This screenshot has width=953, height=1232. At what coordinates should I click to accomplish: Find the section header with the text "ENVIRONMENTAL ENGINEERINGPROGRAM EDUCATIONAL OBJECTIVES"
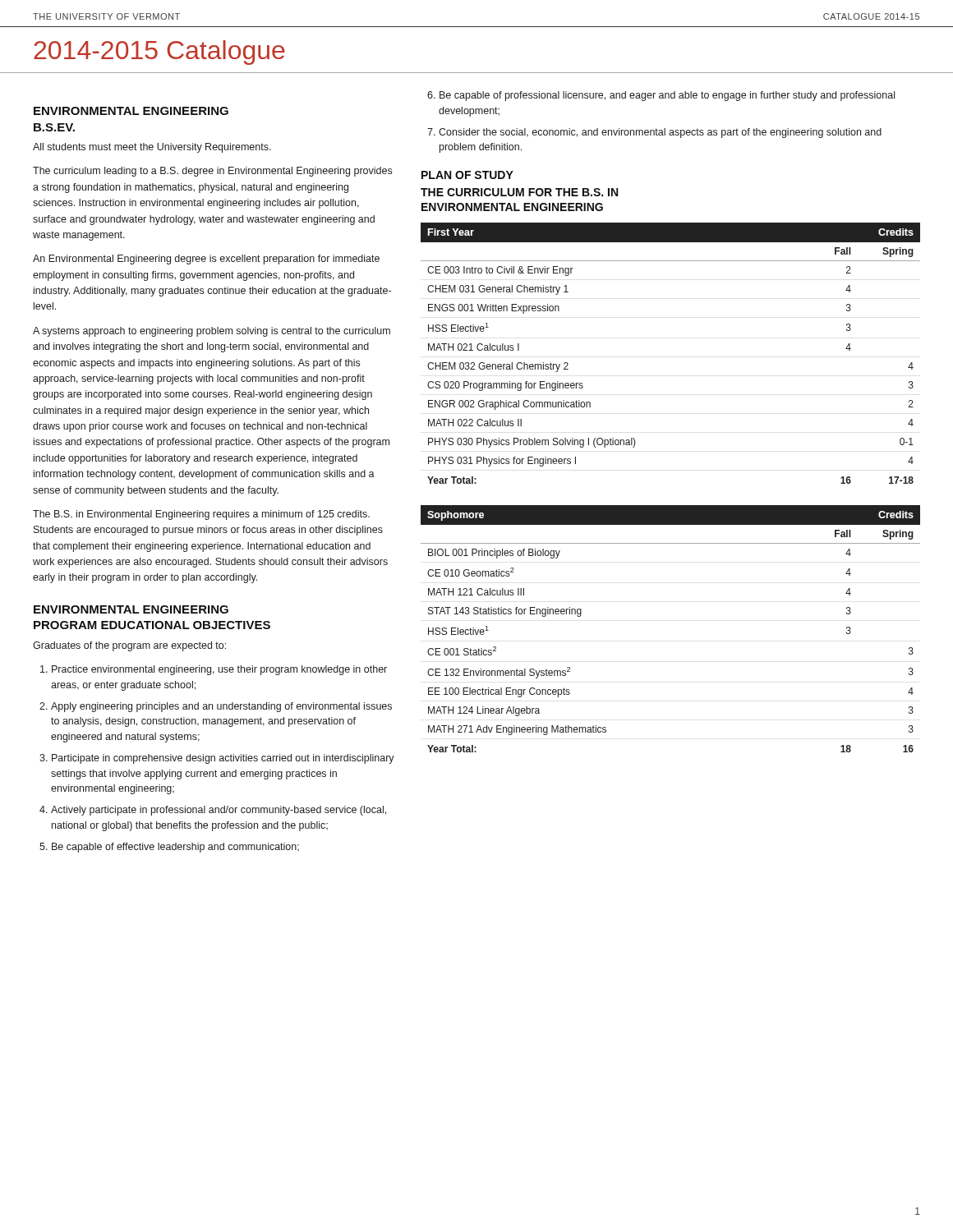152,617
